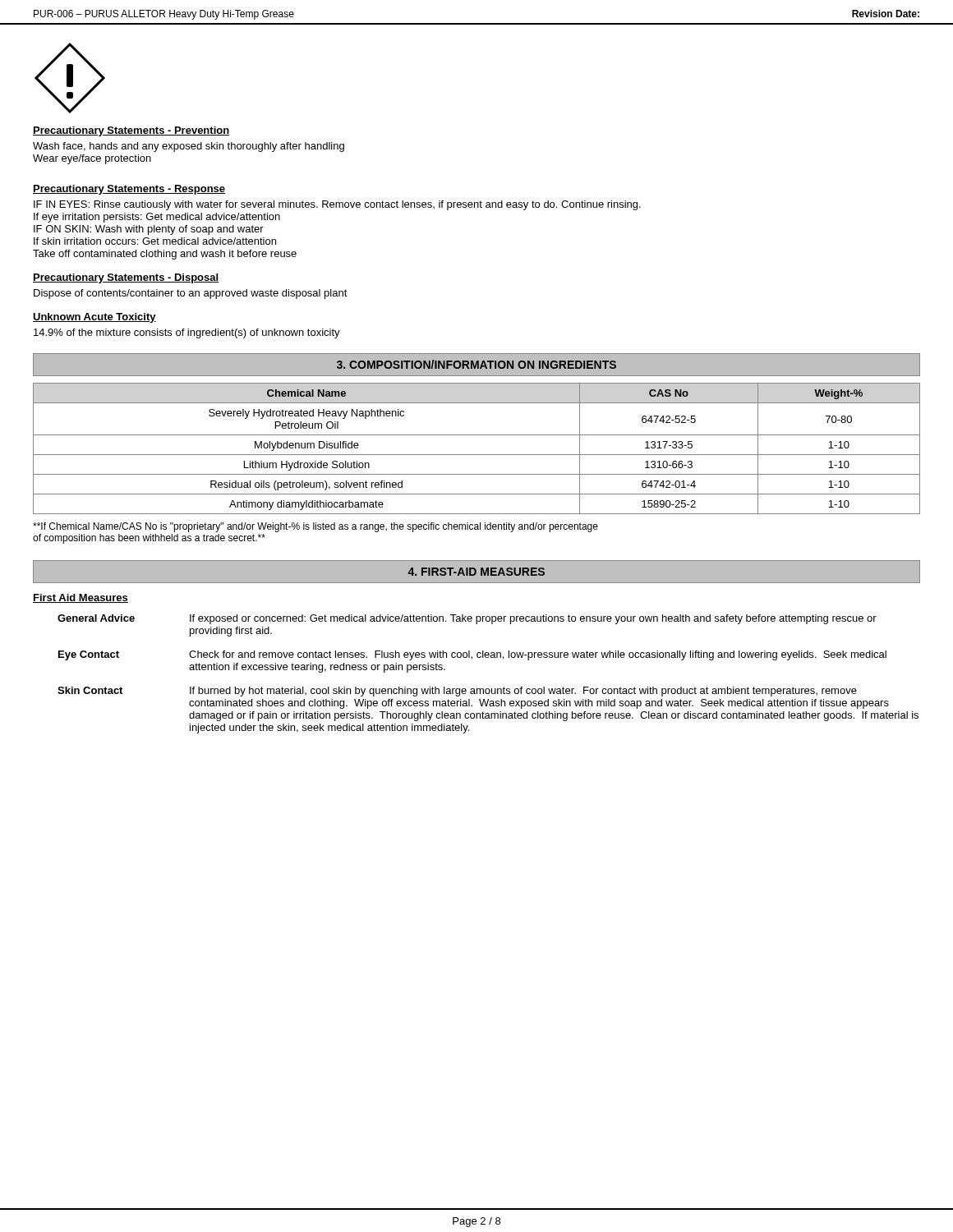Find the text starting "If Chemical Name/CAS No is"

pos(315,532)
